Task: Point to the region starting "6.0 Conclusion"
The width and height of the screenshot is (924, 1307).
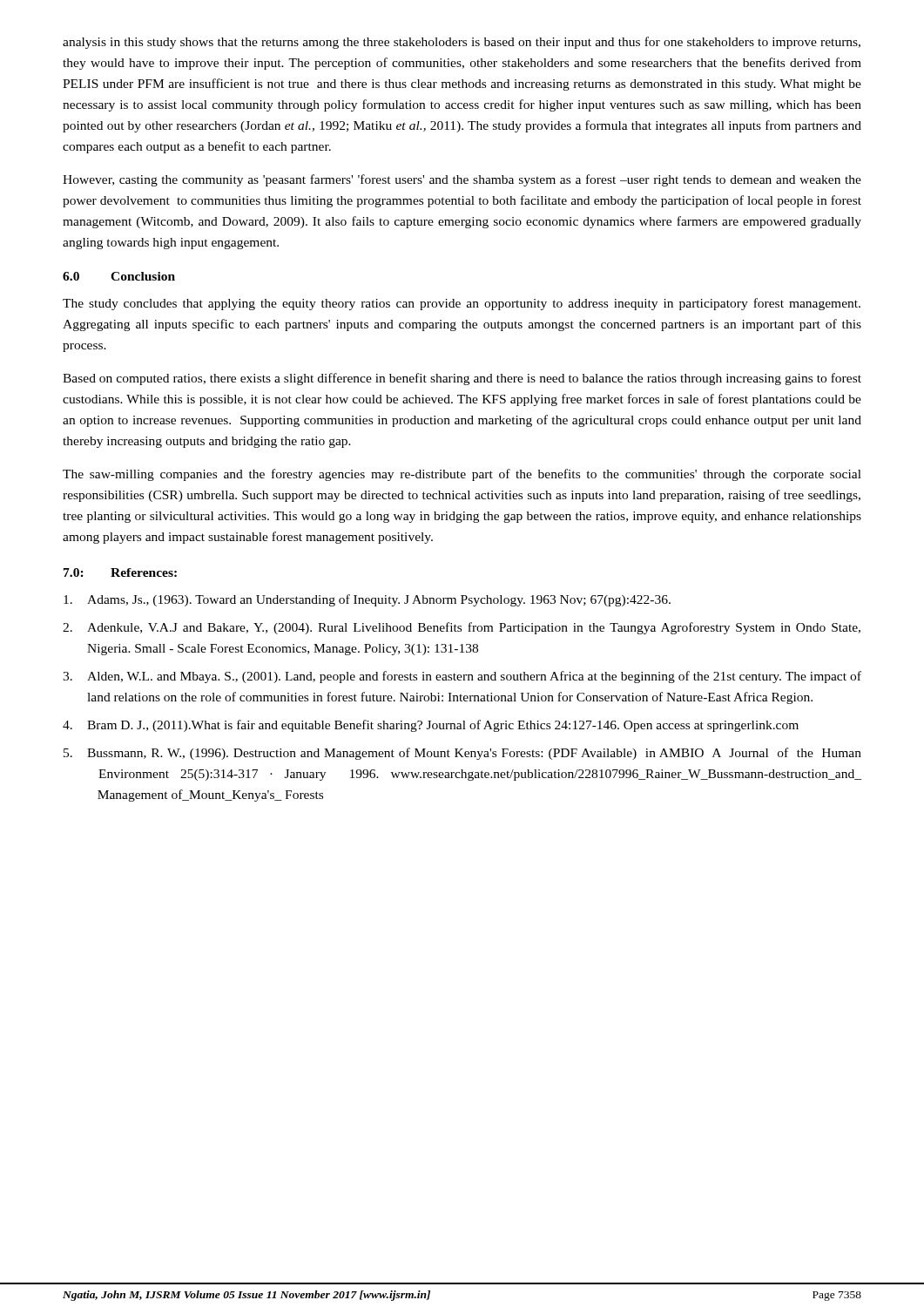Action: 119,276
